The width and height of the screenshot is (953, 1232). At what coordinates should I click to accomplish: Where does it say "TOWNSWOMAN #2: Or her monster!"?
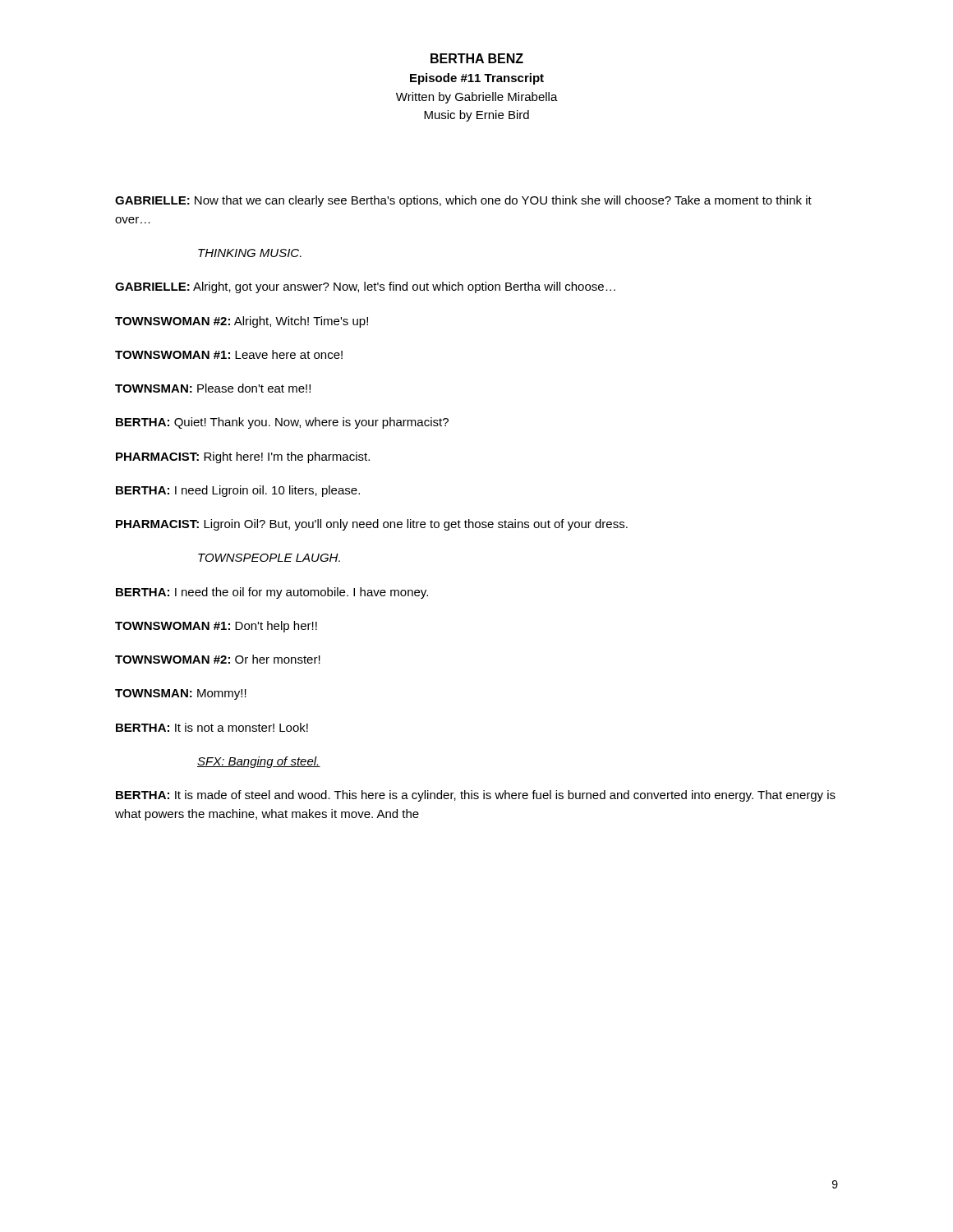coord(218,659)
